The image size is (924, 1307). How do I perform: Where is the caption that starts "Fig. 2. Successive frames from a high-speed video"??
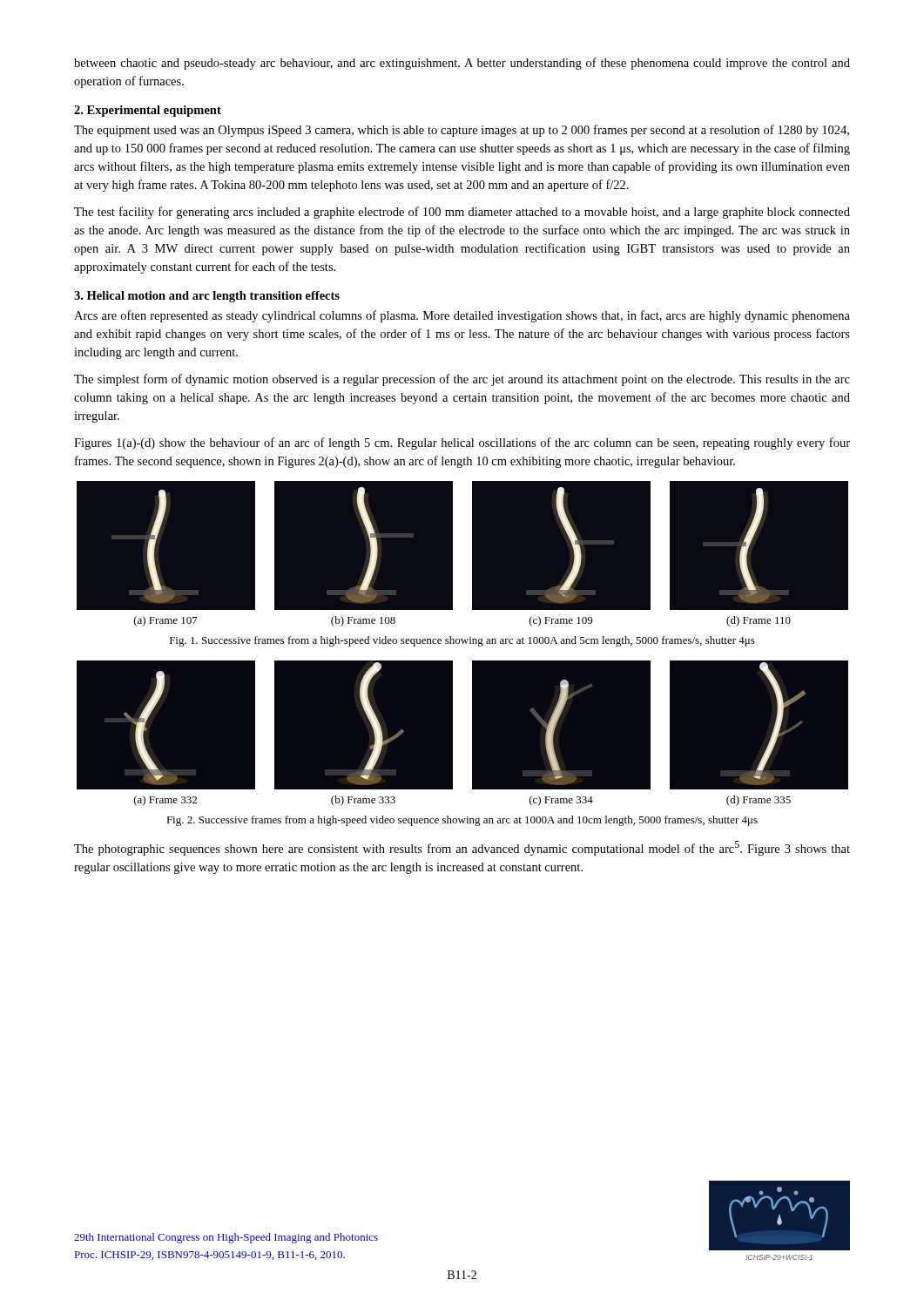(462, 819)
